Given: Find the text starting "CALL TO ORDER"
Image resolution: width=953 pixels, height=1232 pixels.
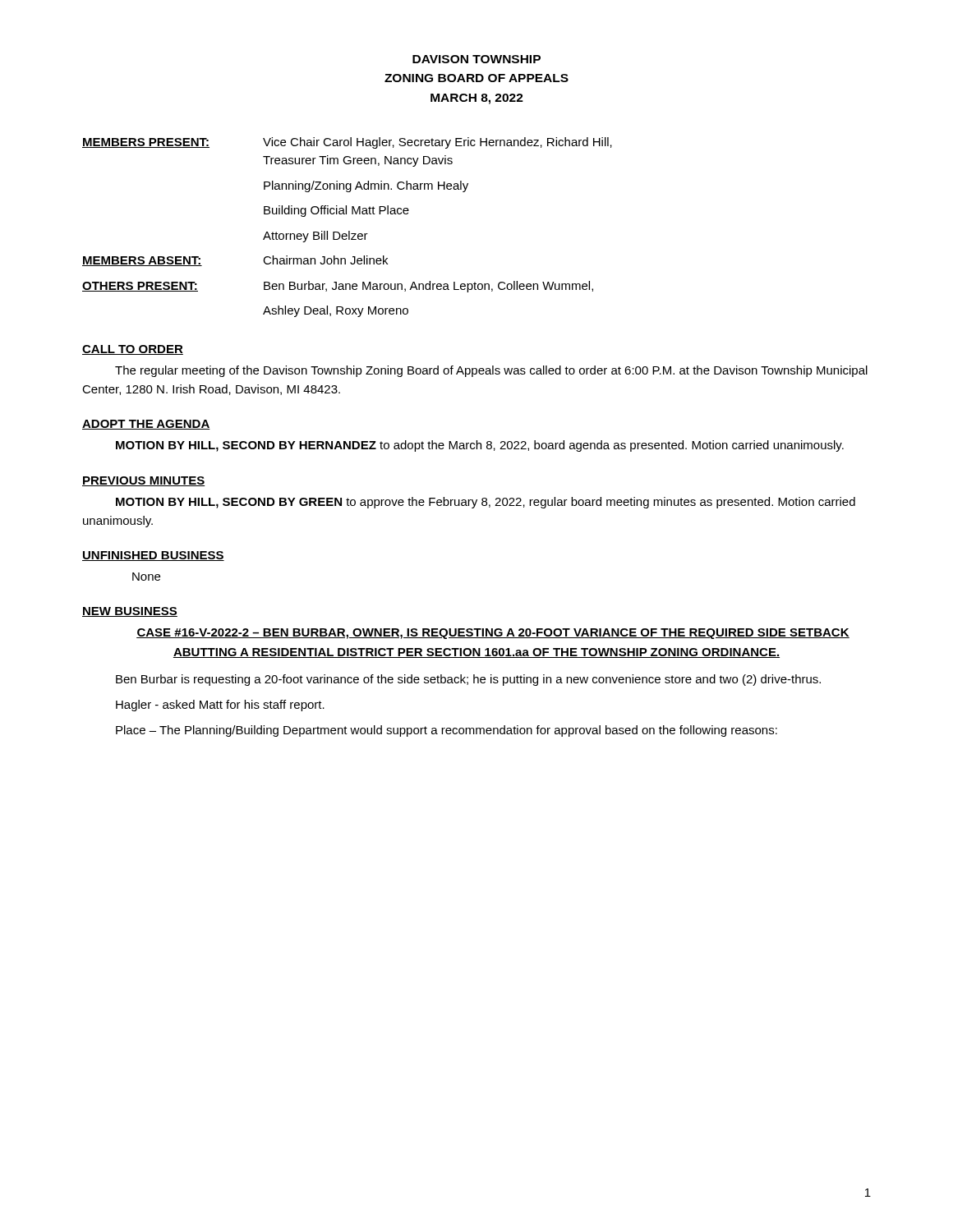Looking at the screenshot, I should click(x=133, y=348).
